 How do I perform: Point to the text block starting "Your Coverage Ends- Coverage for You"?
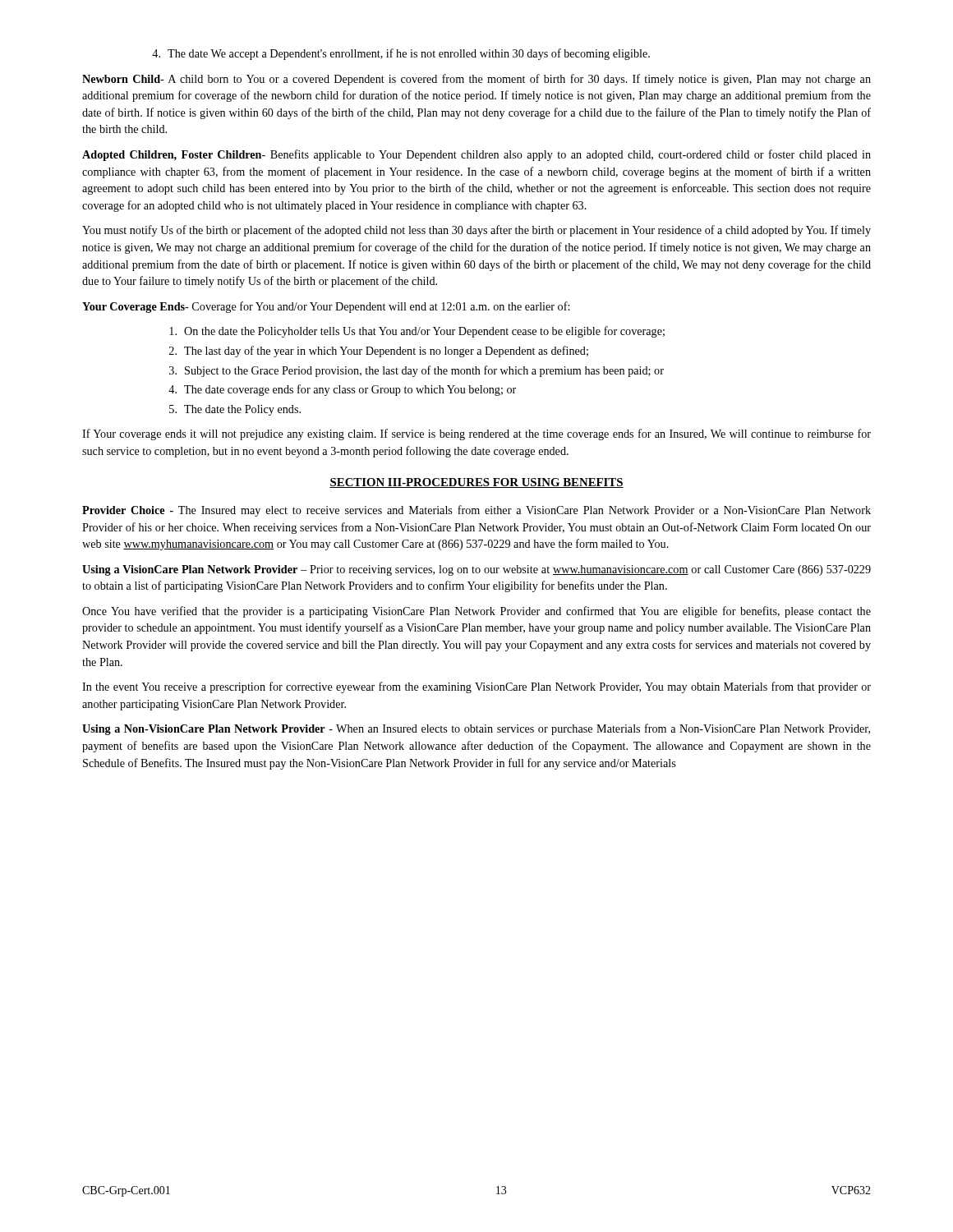point(476,306)
